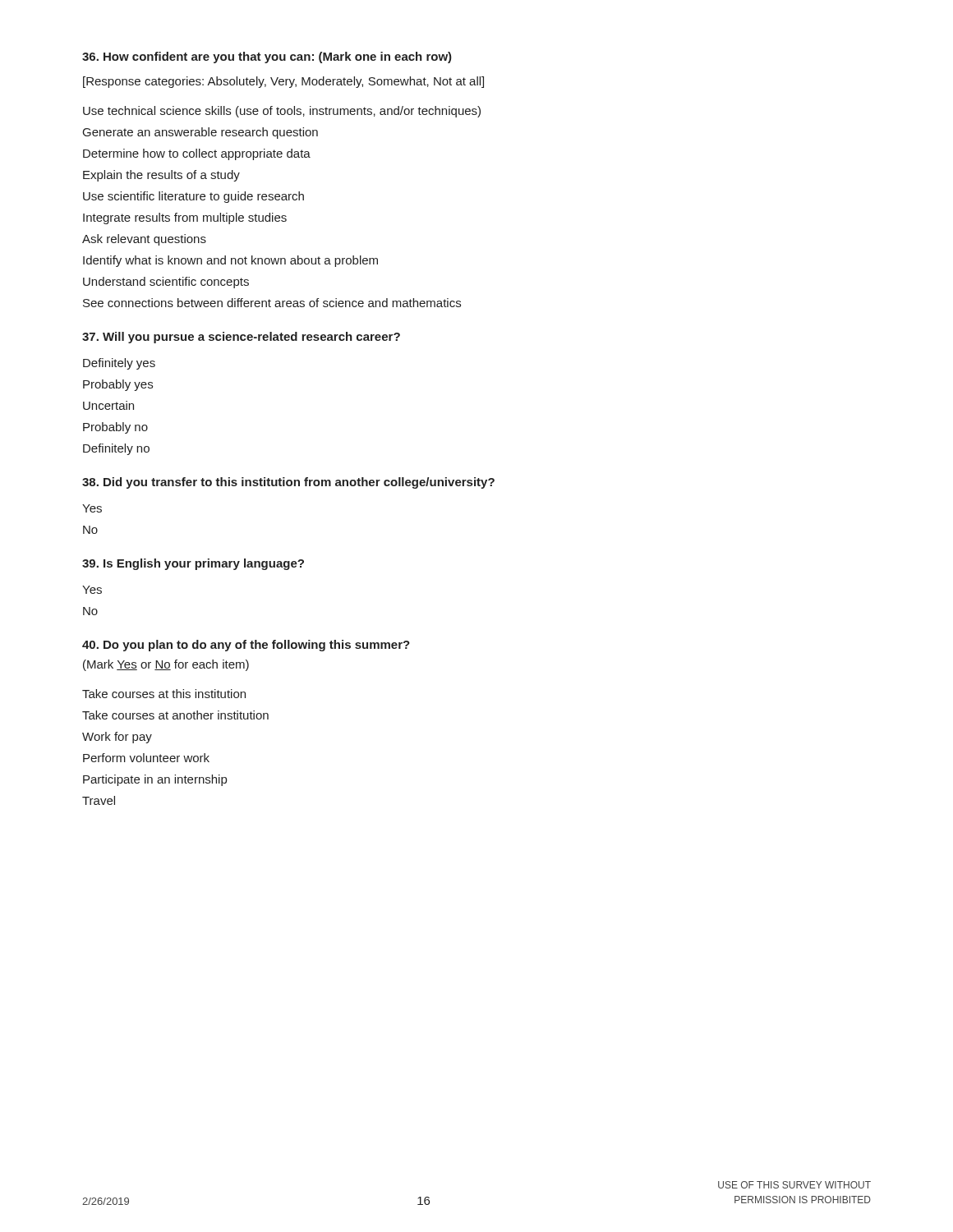The width and height of the screenshot is (953, 1232).
Task: Select the passage starting "Identify what is known and"
Action: tap(230, 260)
